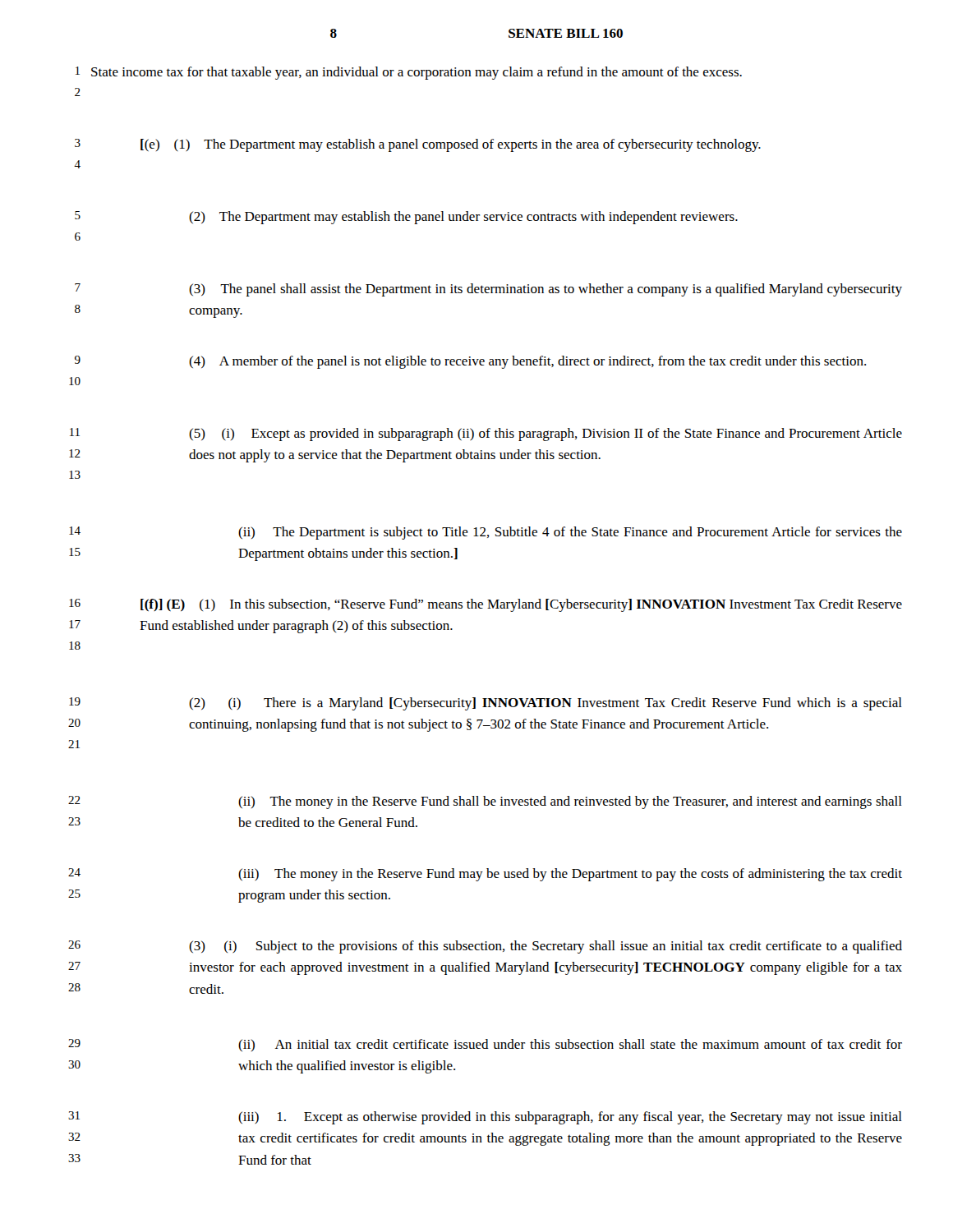
Task: Find the passage starting "7 8 (3) The panel shall assist the"
Action: [x=496, y=300]
